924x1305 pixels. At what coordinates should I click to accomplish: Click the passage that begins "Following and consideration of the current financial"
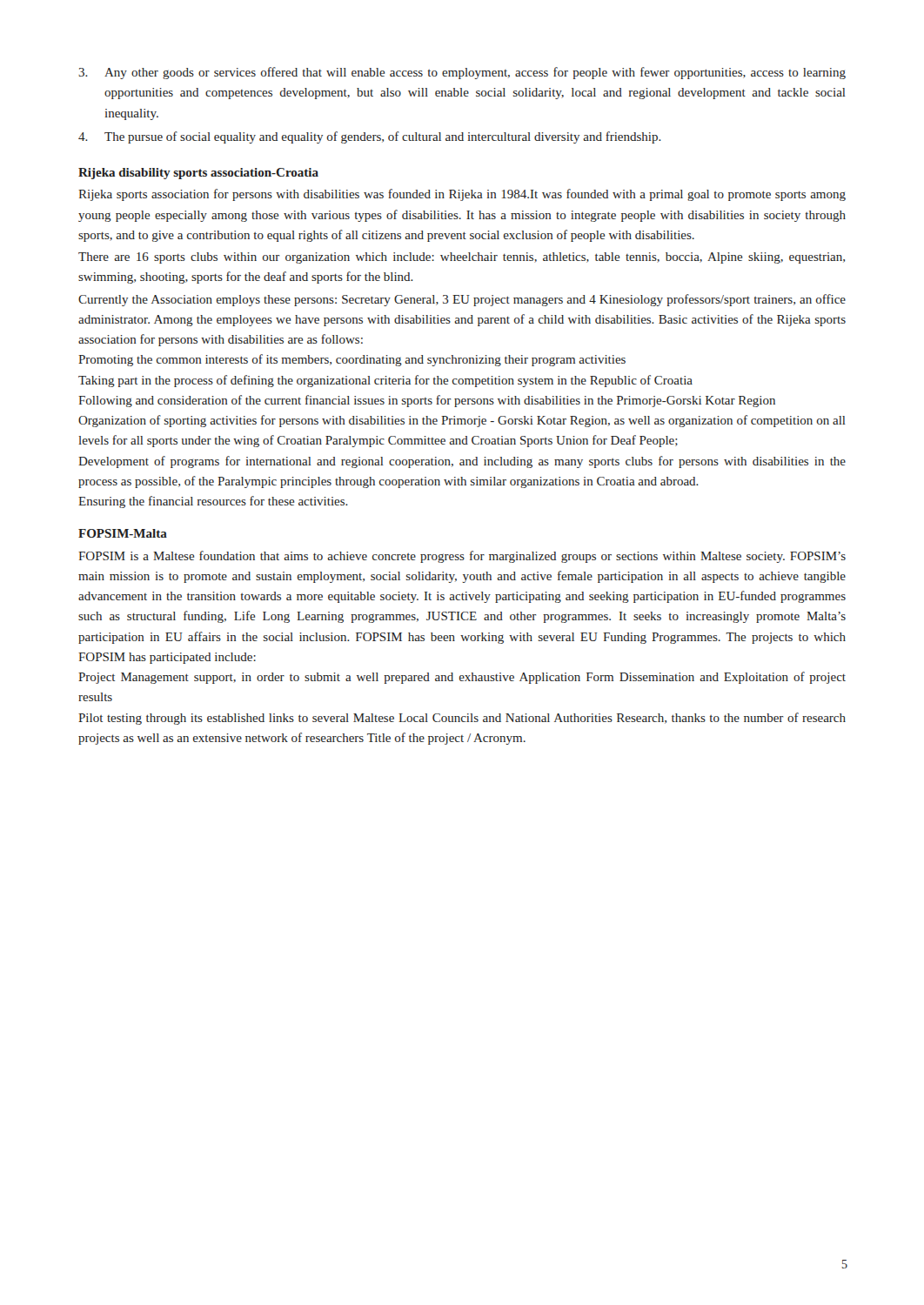click(427, 400)
